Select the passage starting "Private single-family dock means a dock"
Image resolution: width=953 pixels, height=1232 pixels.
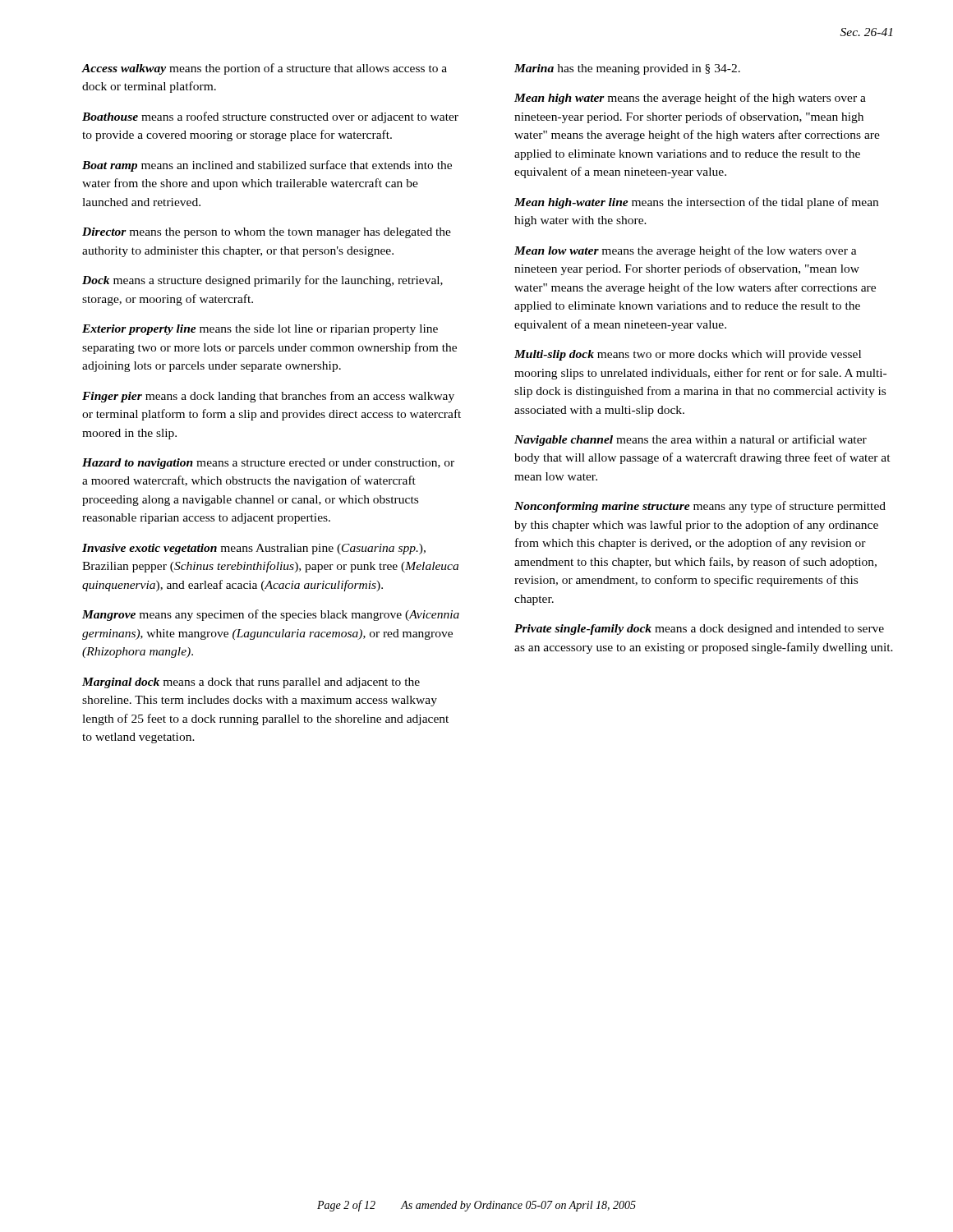pyautogui.click(x=693, y=638)
